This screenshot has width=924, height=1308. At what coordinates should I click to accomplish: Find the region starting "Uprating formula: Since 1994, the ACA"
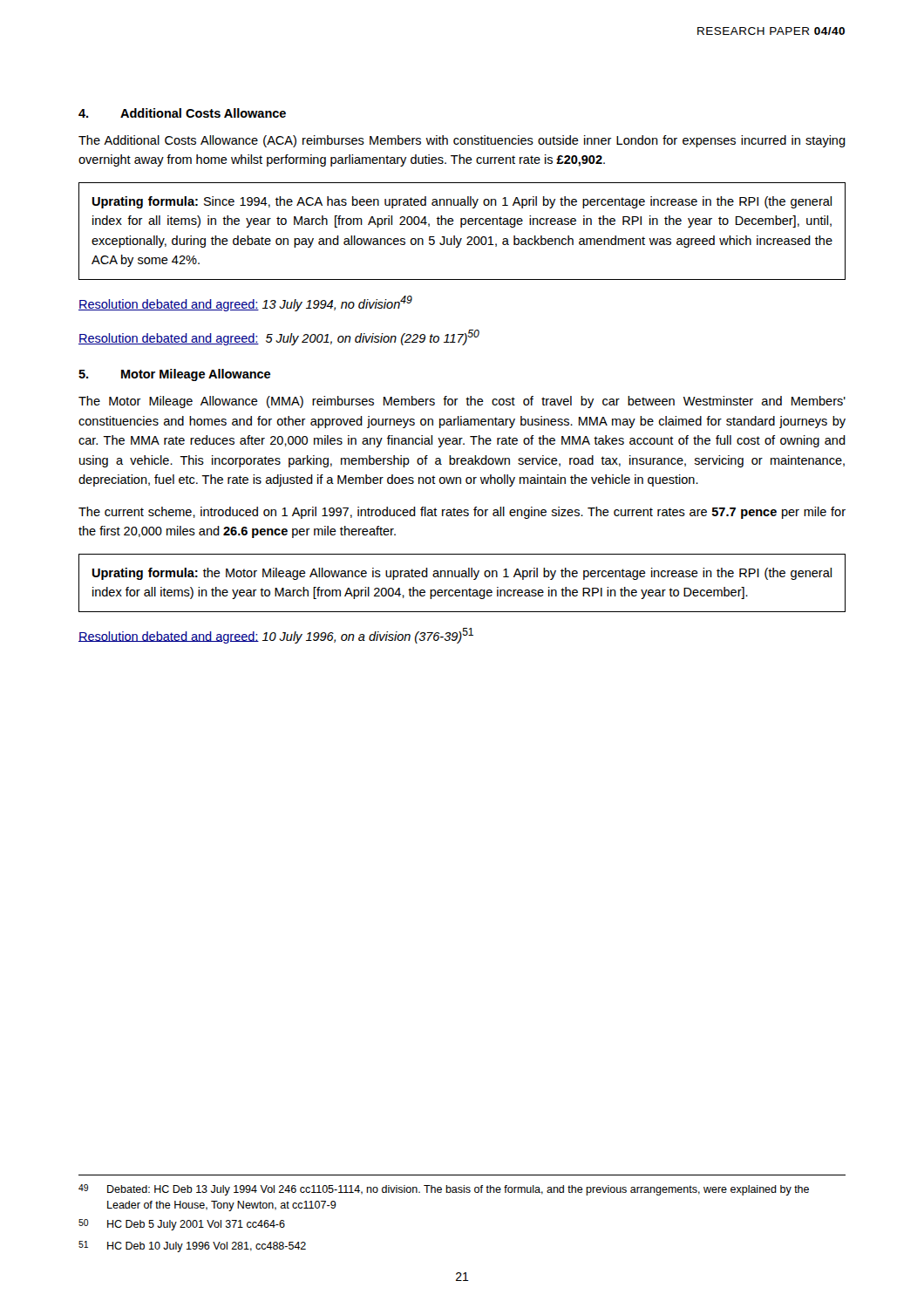[462, 231]
